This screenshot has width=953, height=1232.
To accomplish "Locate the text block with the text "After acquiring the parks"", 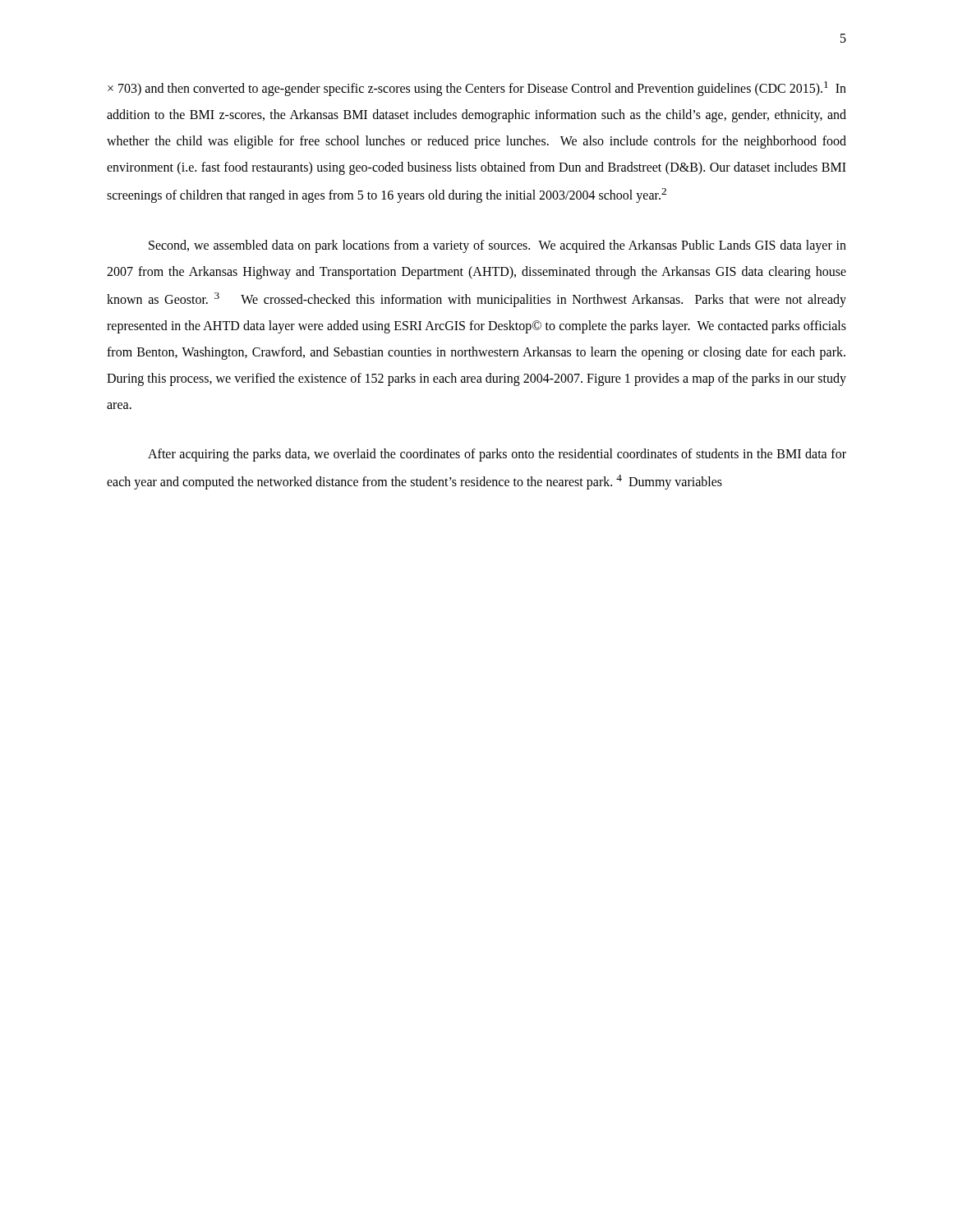I will [476, 468].
